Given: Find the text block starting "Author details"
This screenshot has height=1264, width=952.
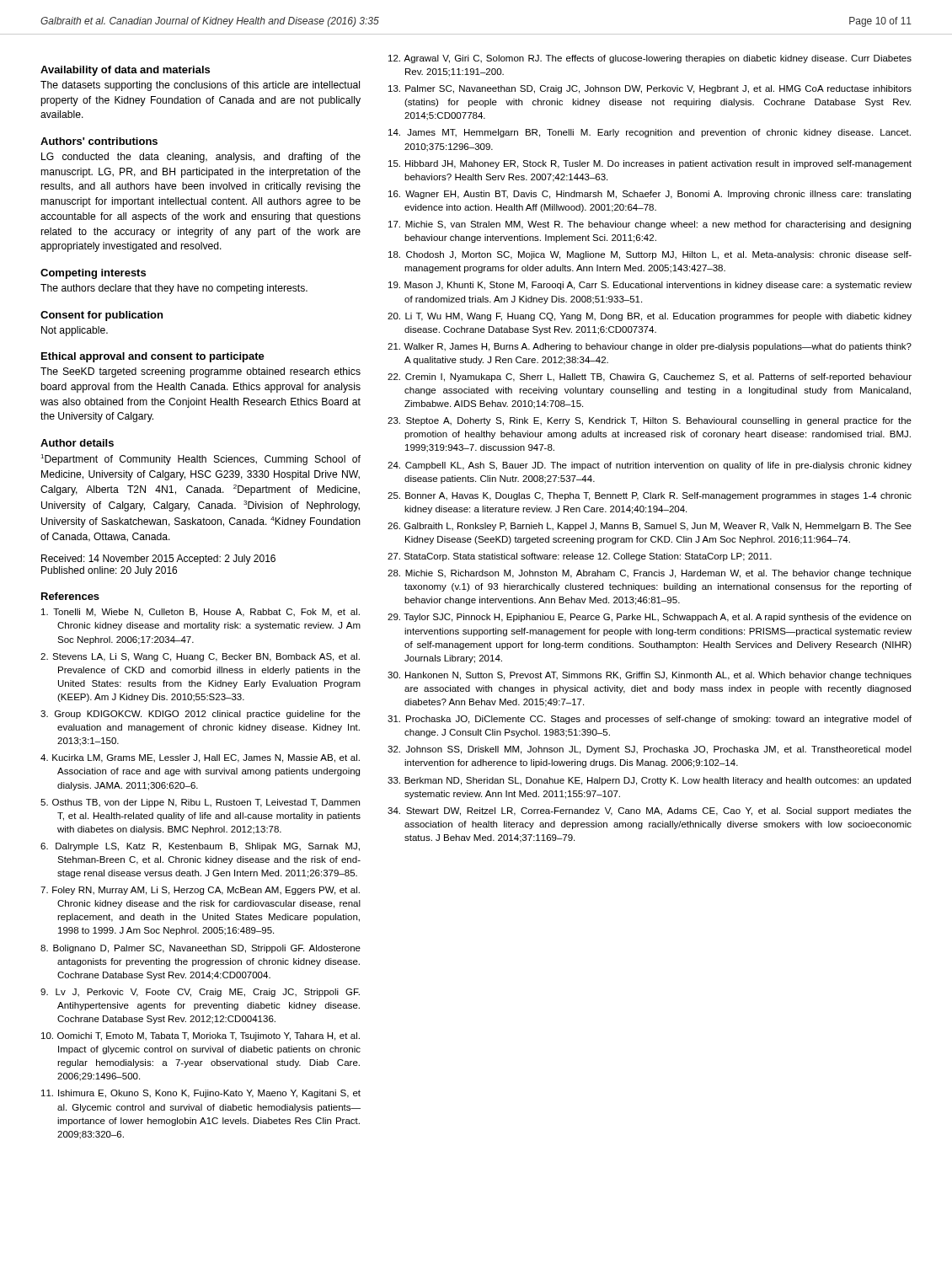Looking at the screenshot, I should point(77,443).
